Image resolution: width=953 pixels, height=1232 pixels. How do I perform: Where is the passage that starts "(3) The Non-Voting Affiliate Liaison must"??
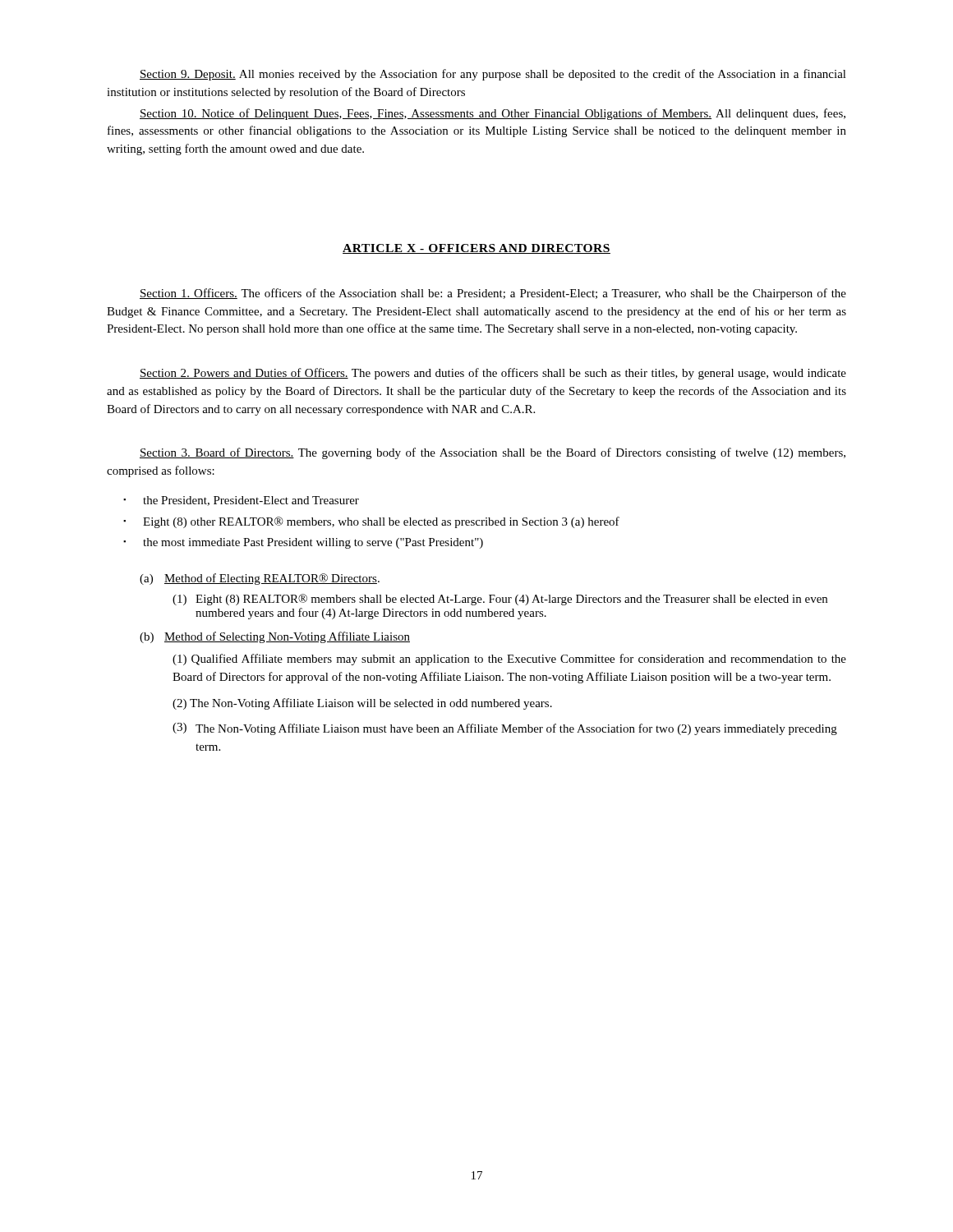click(509, 738)
